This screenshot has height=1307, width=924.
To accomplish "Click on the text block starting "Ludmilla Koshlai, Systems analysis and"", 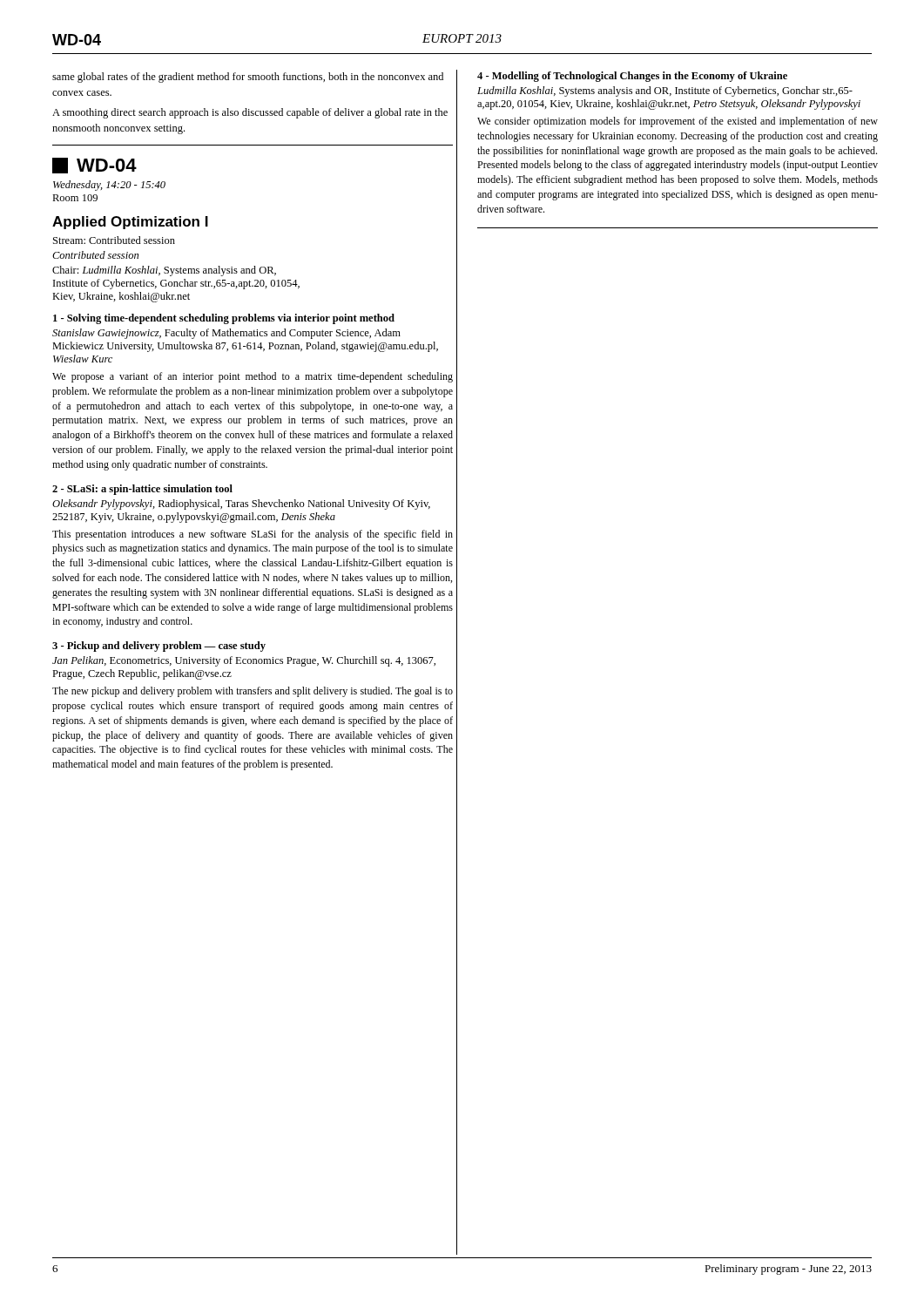I will click(x=669, y=97).
